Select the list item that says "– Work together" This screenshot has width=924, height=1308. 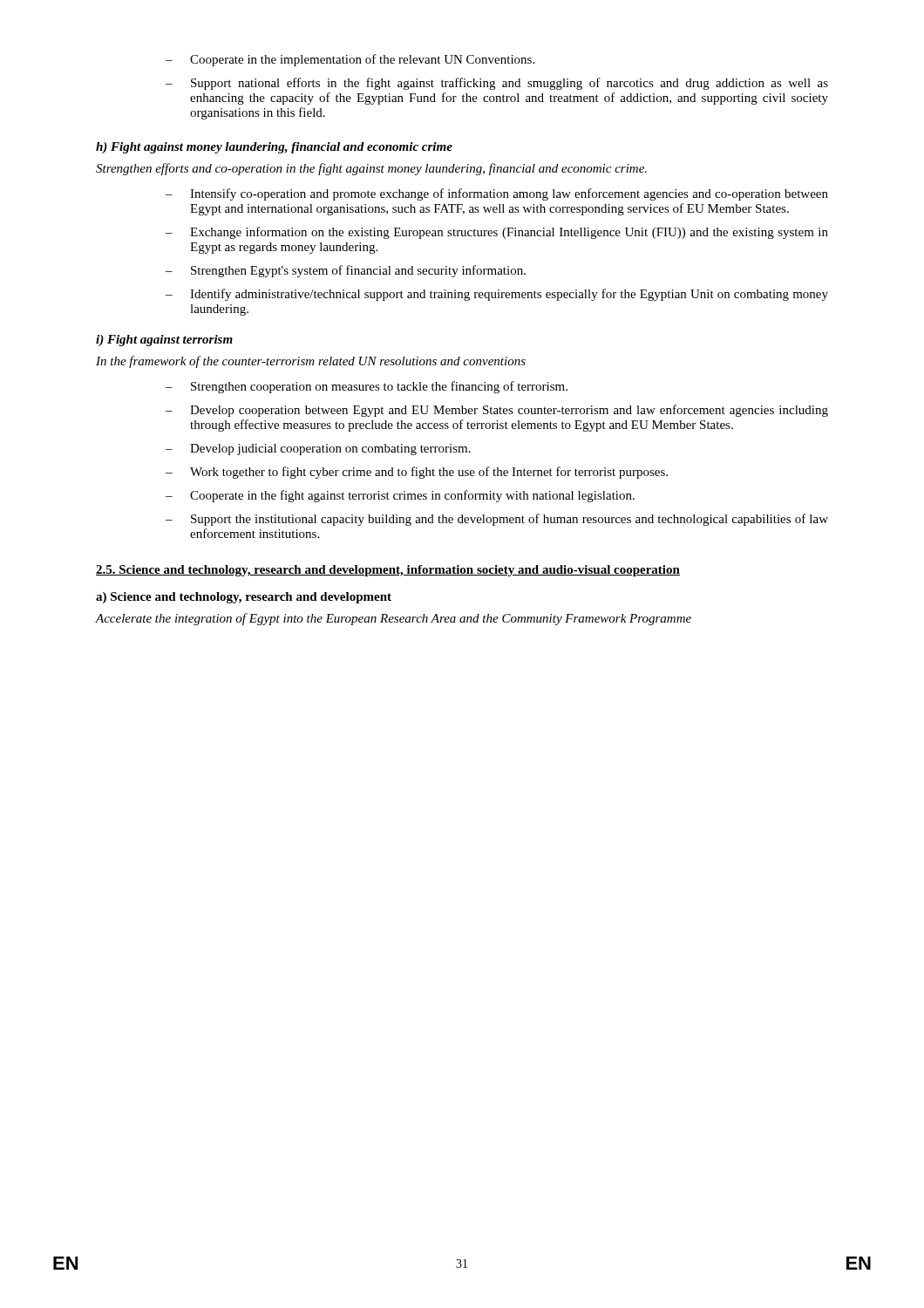coord(497,472)
